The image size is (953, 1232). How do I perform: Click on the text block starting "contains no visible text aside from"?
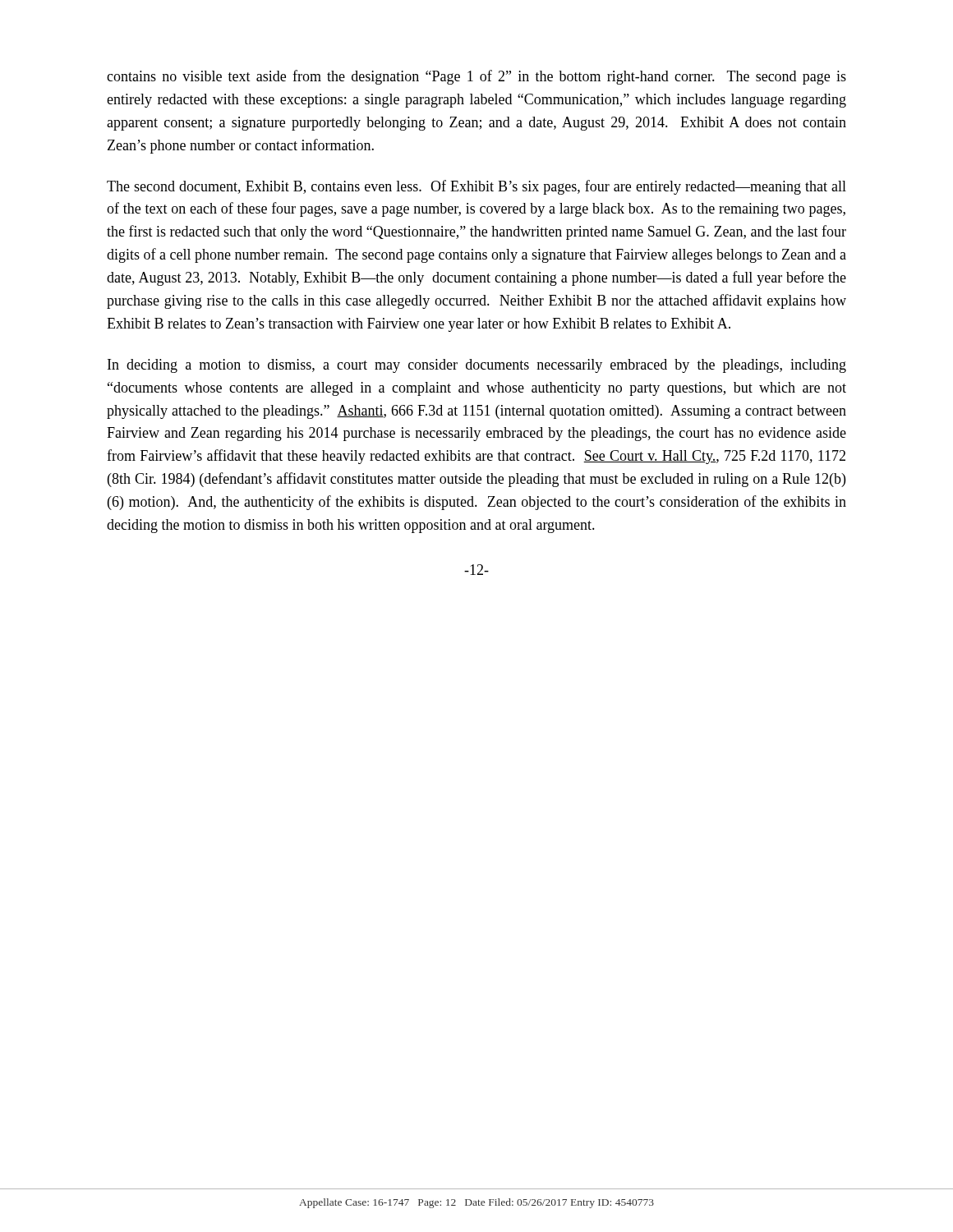coord(476,111)
